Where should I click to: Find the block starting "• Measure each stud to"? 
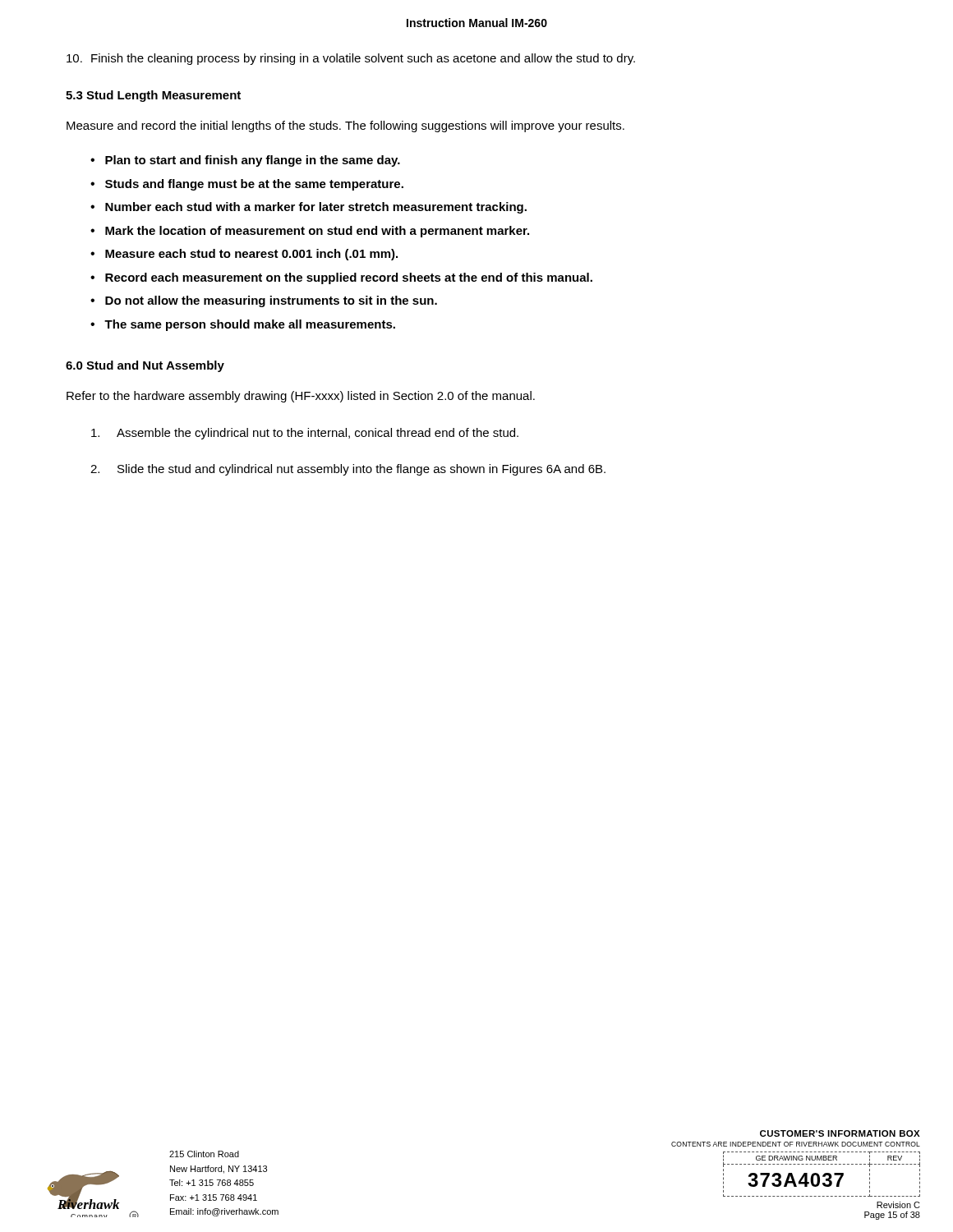point(244,254)
